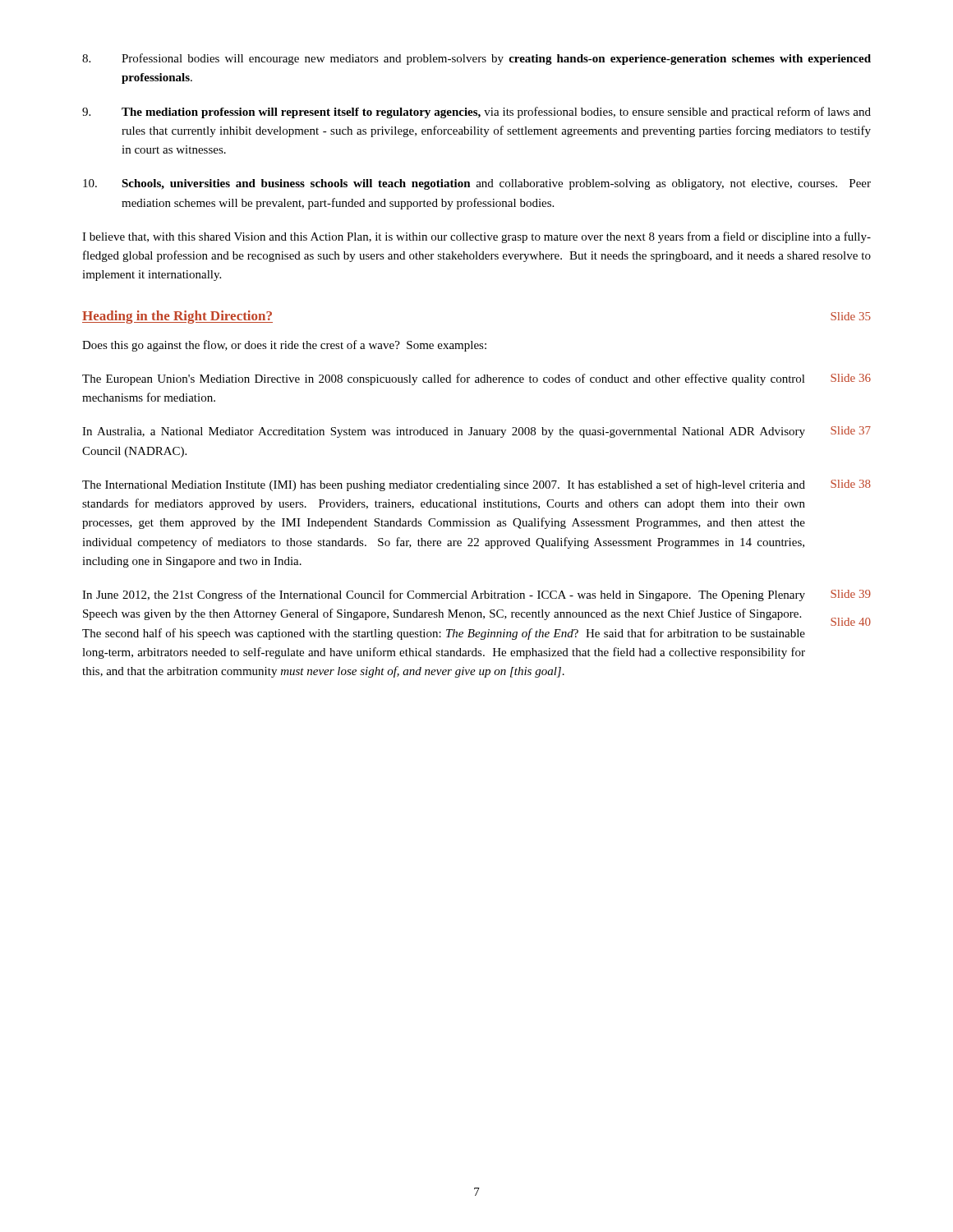Click on the text containing "Slide 35"

[x=850, y=316]
